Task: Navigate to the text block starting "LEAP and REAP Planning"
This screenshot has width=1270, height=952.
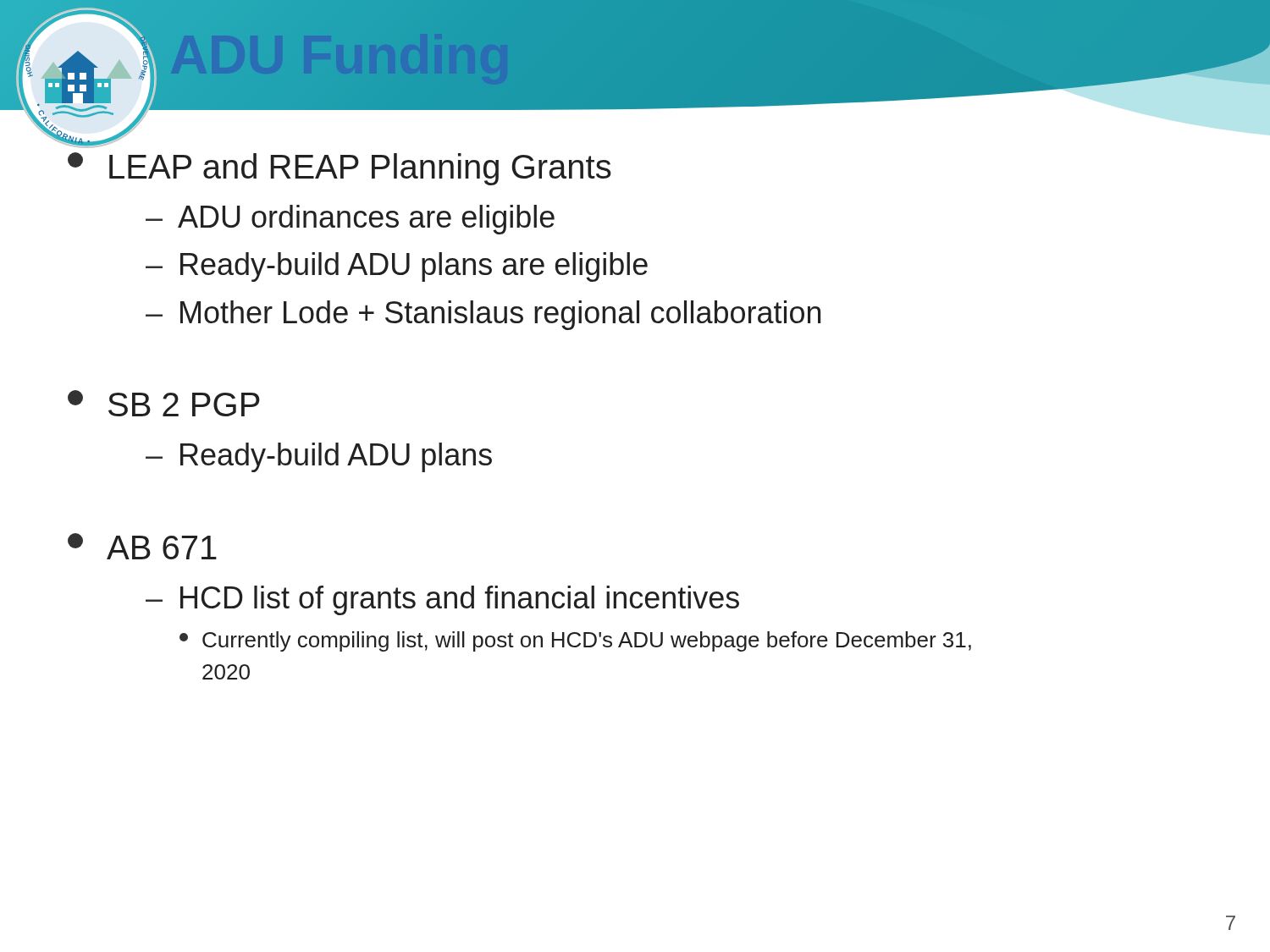Action: [359, 167]
